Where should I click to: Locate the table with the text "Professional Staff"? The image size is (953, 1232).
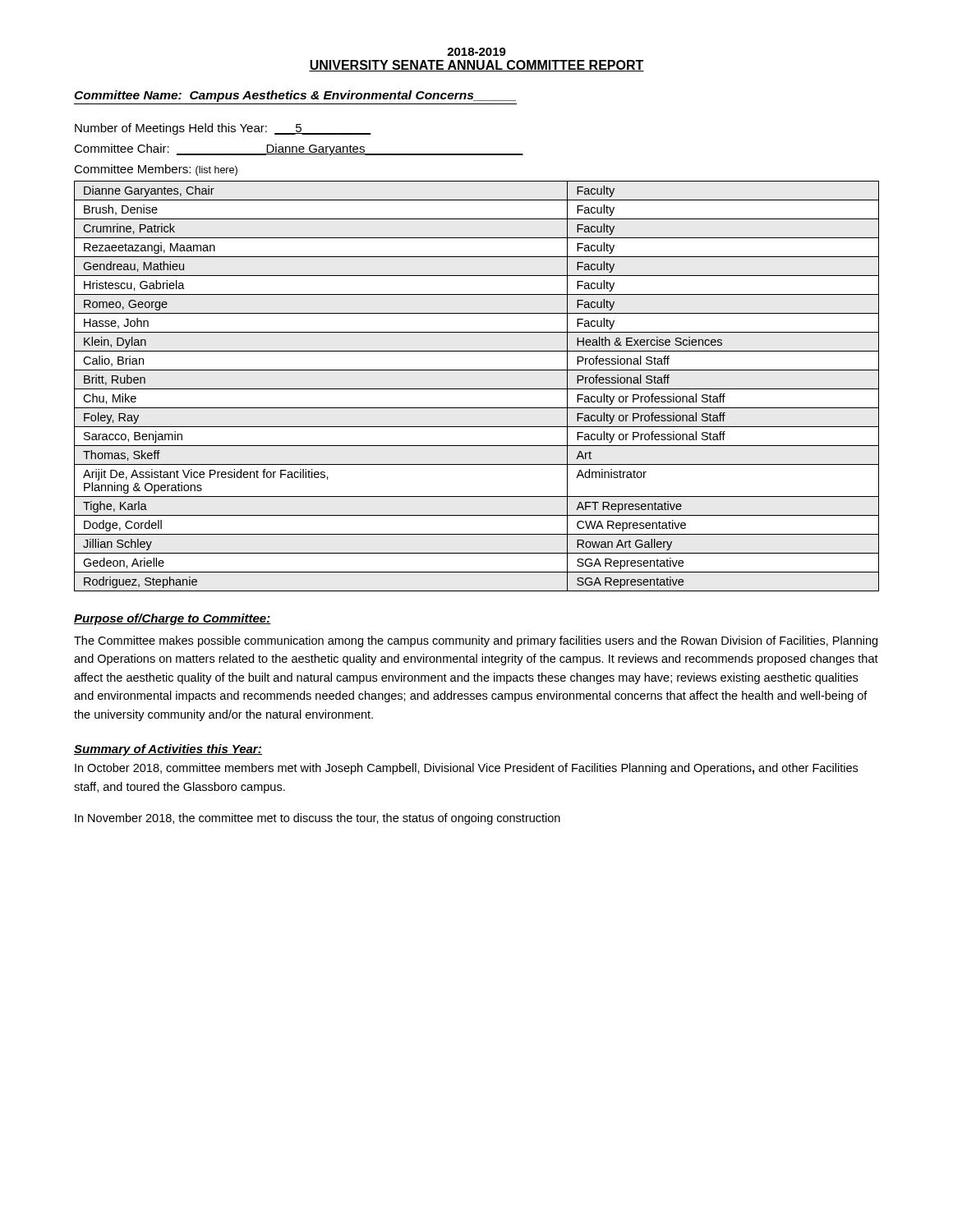(476, 386)
